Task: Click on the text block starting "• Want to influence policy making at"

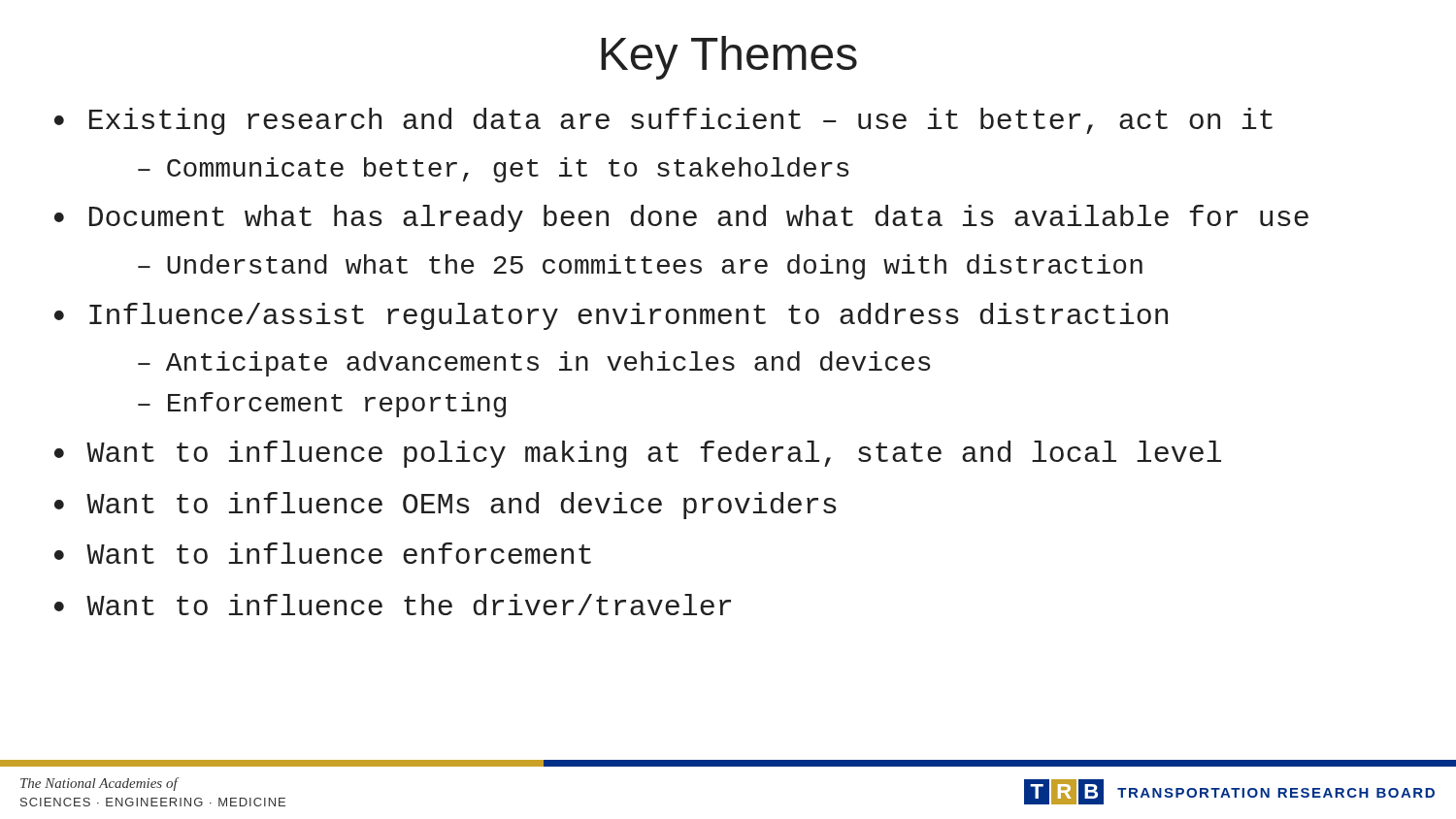Action: [x=636, y=457]
